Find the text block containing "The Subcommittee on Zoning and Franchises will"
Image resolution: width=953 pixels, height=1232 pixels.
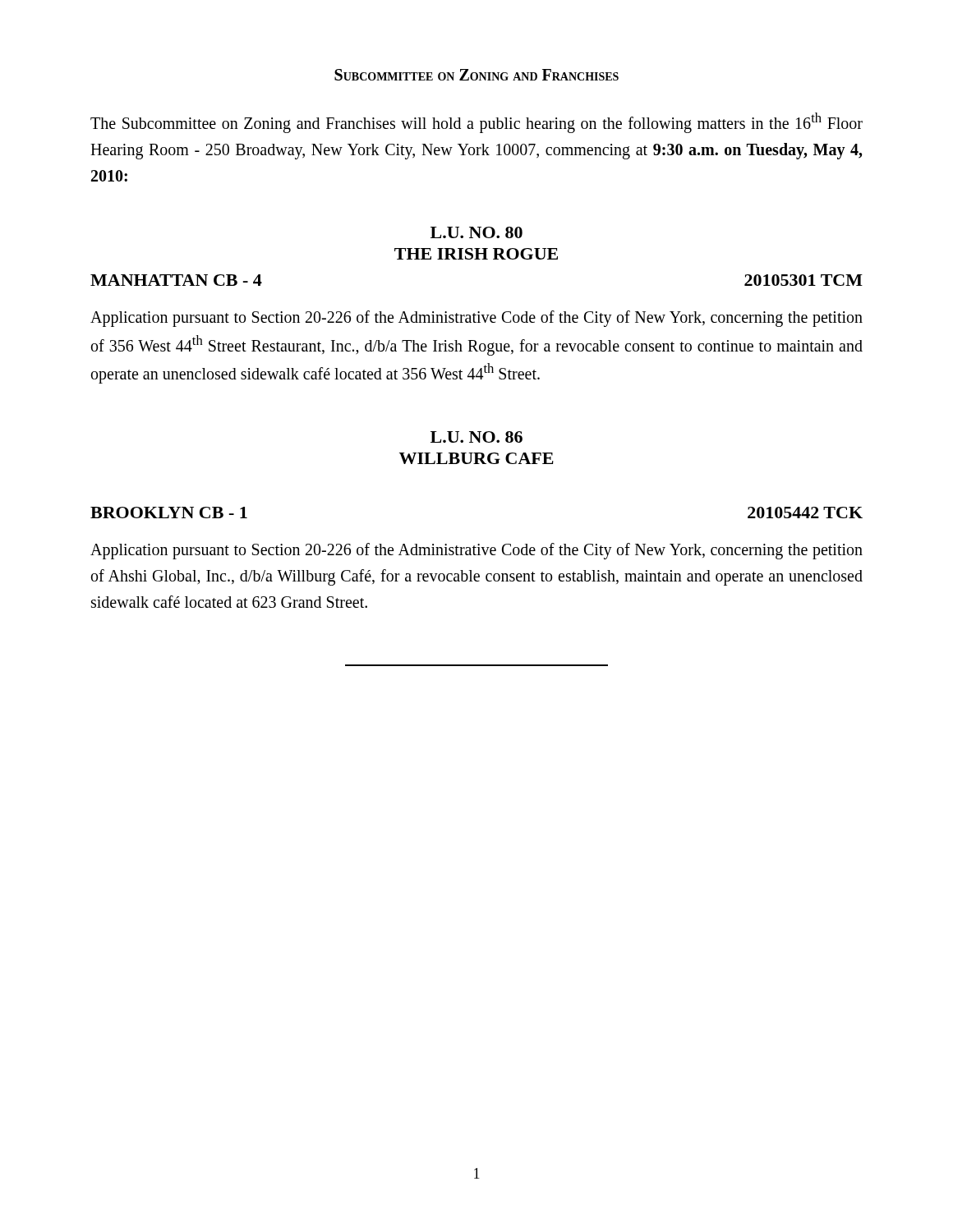tap(476, 147)
